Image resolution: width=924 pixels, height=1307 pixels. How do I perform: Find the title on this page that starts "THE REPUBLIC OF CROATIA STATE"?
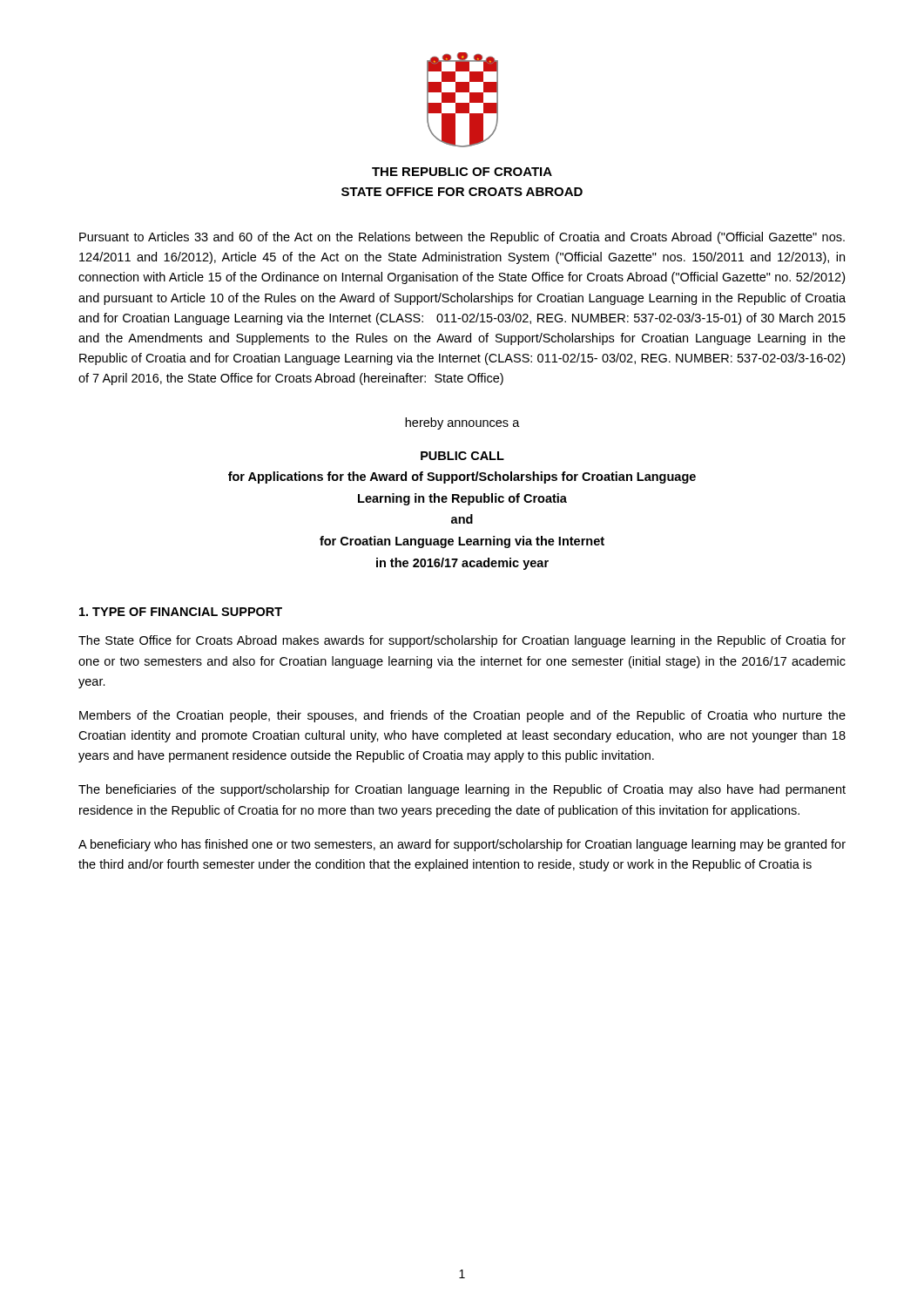pyautogui.click(x=462, y=181)
